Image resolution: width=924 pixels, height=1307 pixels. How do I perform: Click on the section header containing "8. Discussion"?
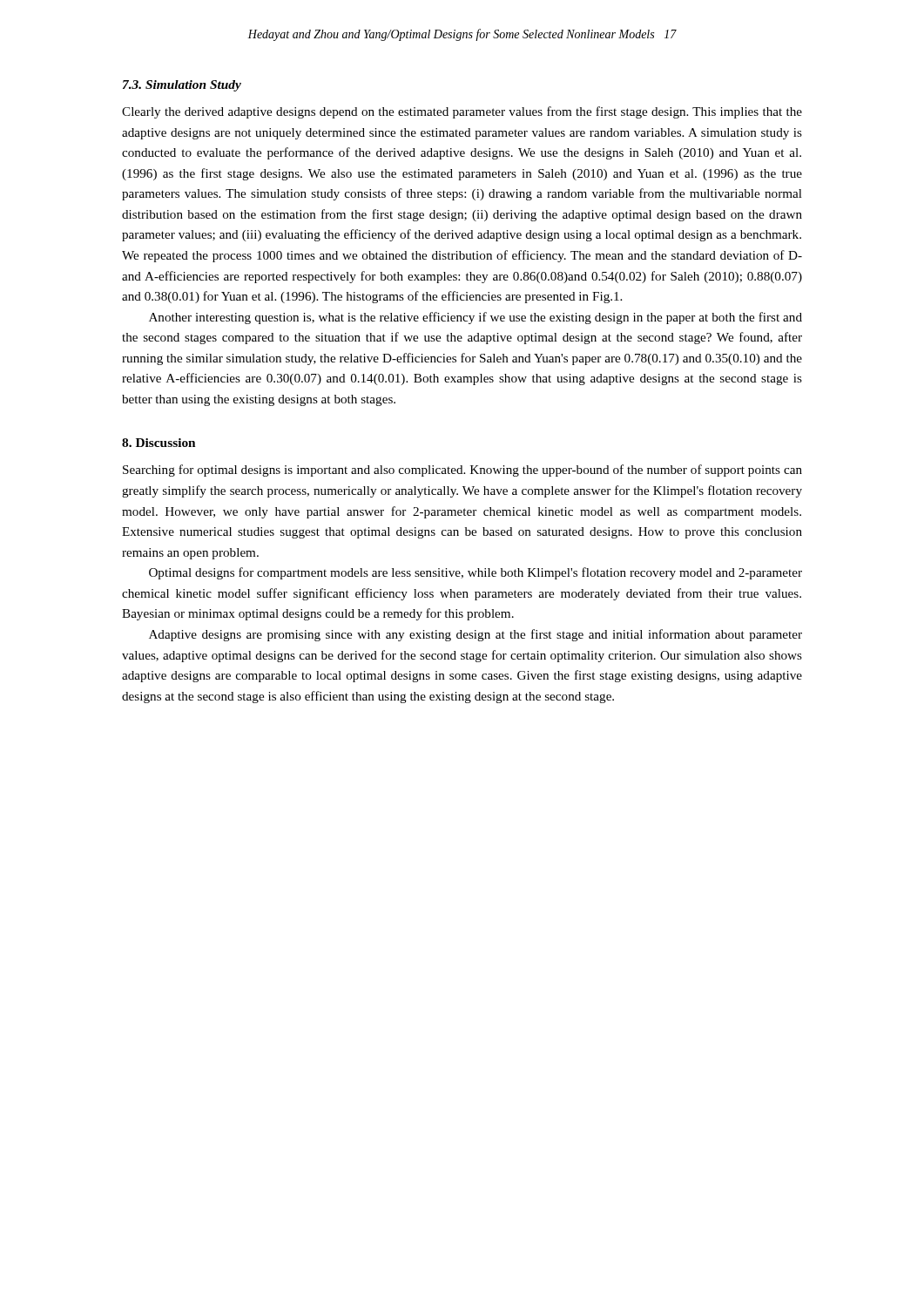coord(159,443)
